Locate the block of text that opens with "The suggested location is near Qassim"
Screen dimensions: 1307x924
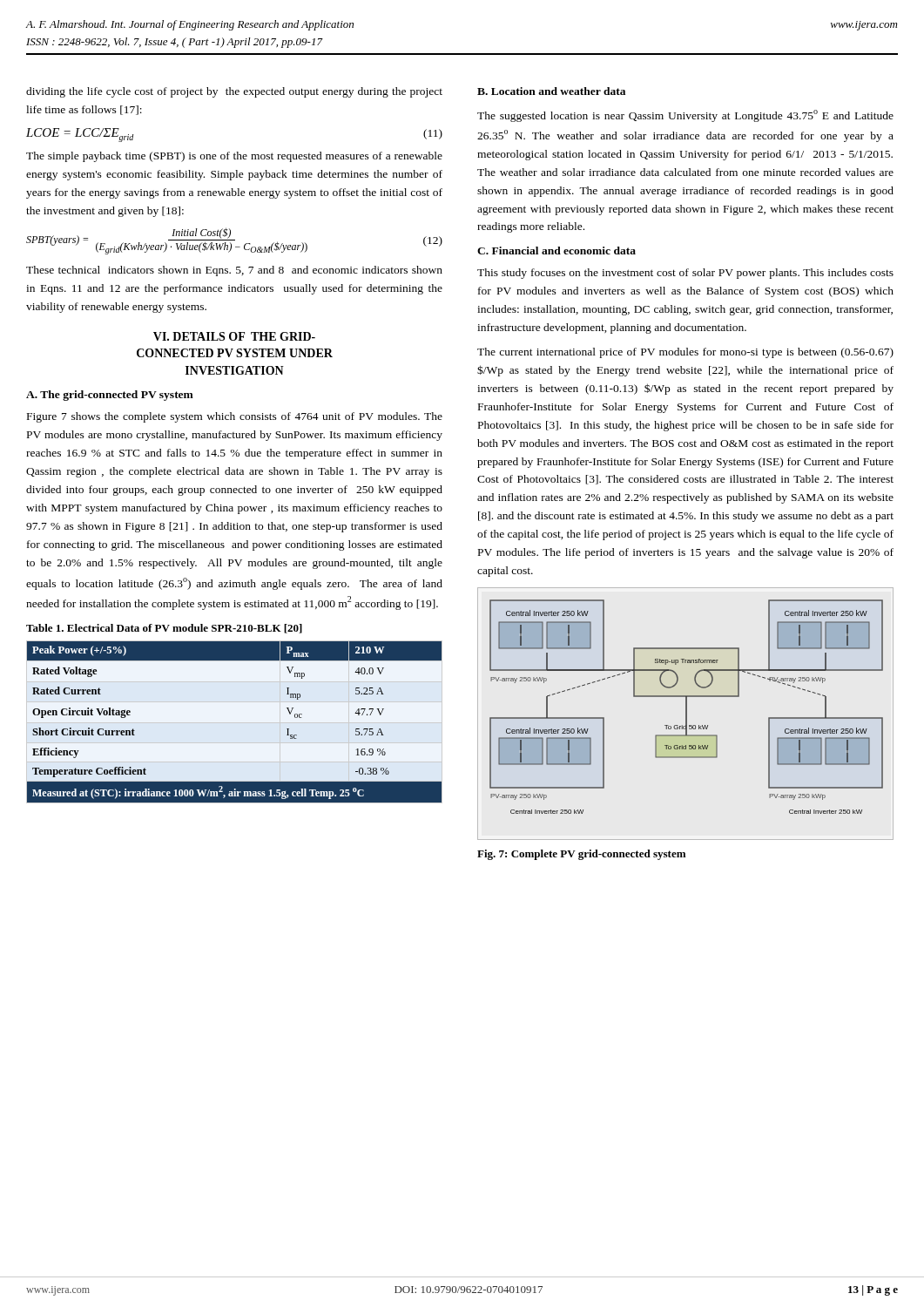[685, 170]
